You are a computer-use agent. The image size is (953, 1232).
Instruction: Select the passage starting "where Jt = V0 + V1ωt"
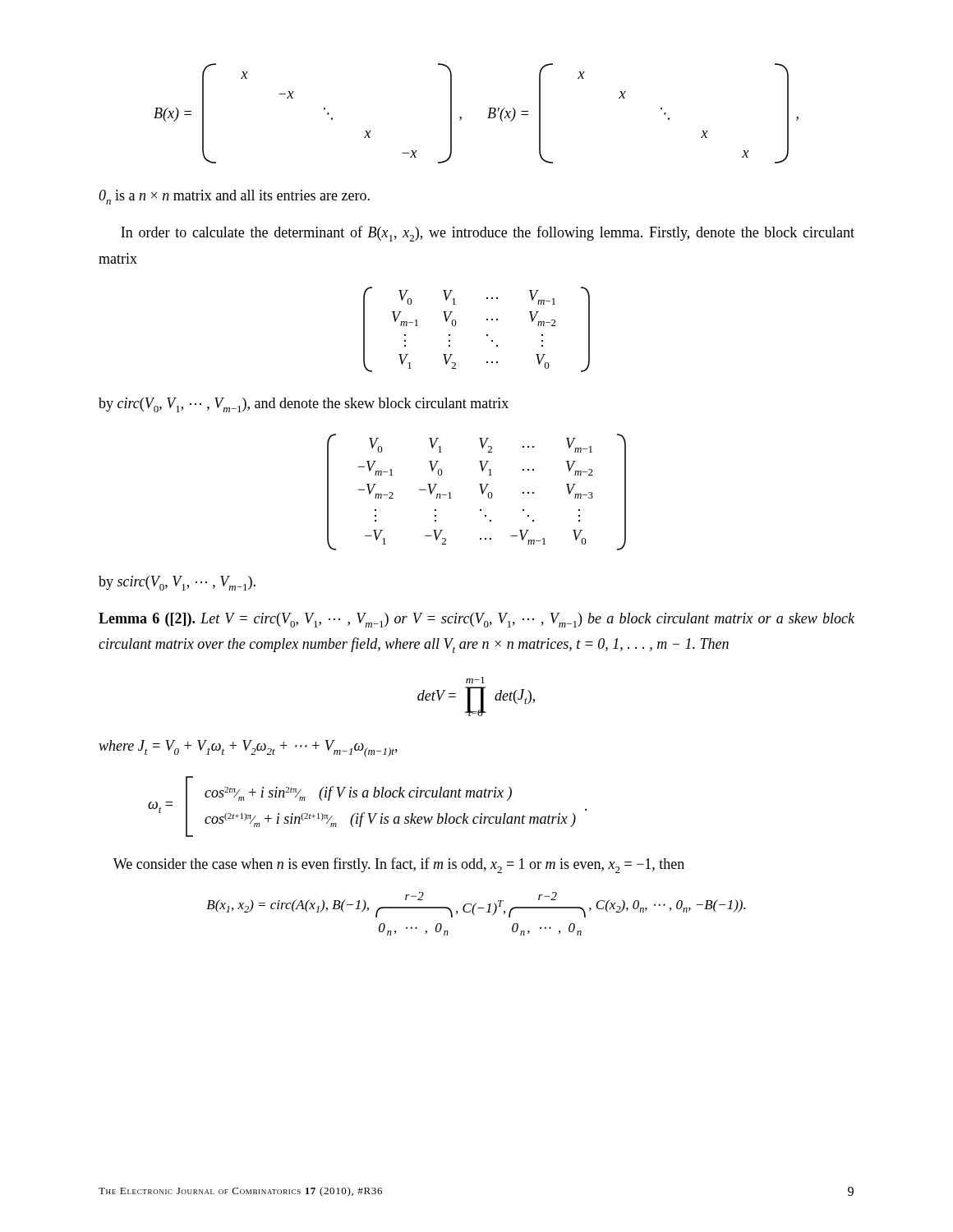pos(248,748)
